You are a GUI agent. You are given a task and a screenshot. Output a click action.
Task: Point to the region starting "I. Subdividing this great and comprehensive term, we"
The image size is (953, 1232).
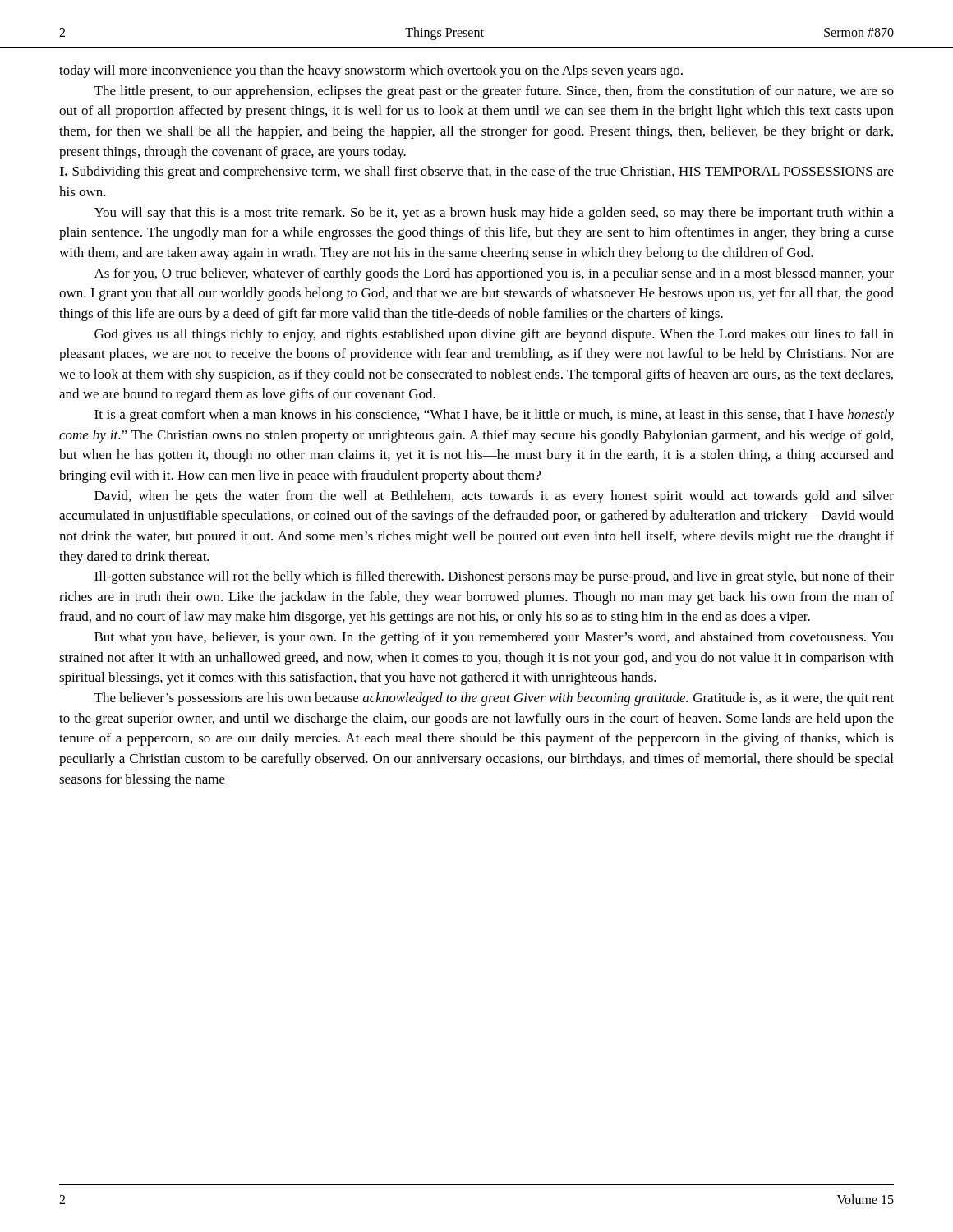[x=476, y=182]
